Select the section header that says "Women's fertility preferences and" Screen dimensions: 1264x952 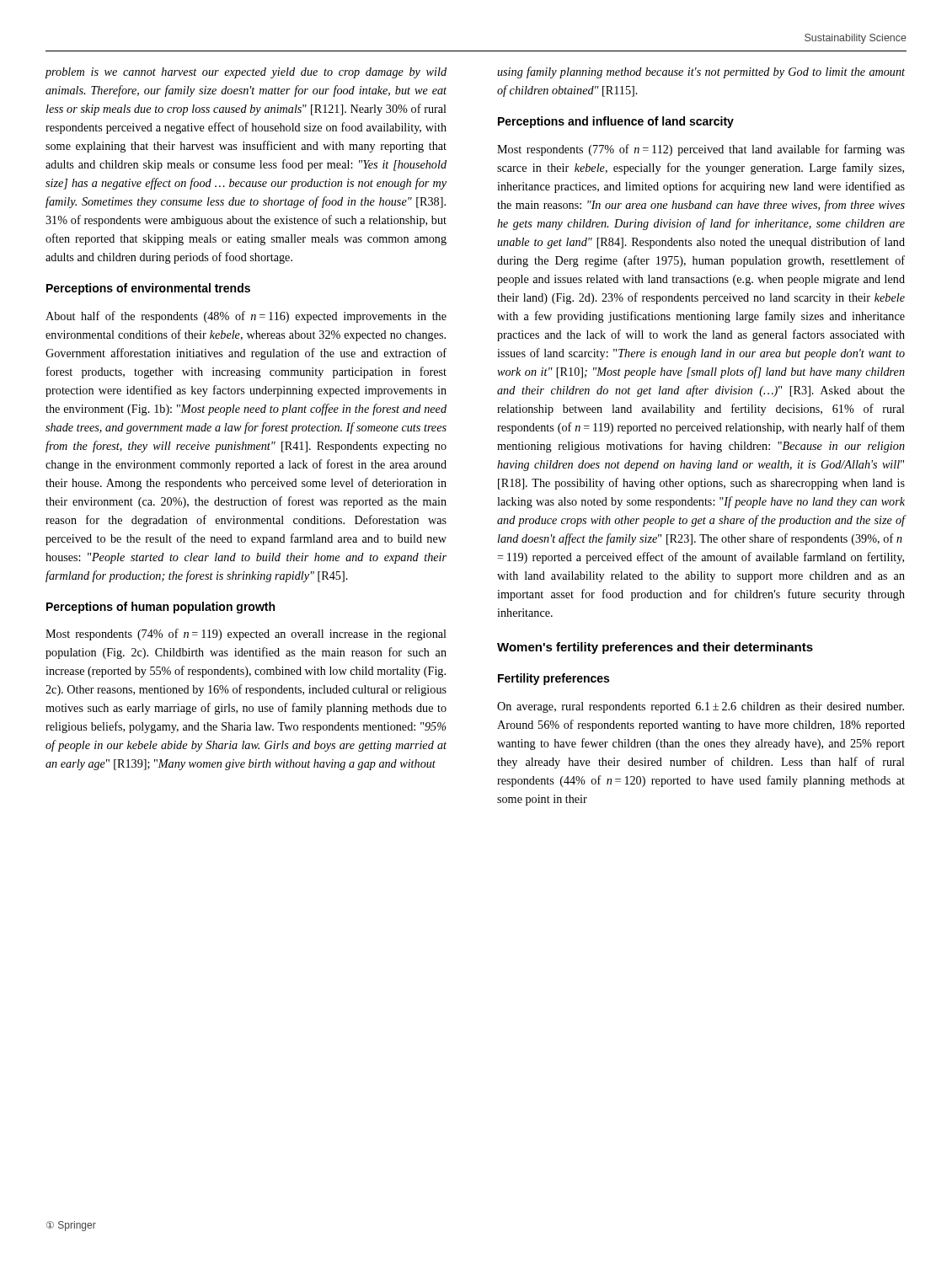[655, 646]
